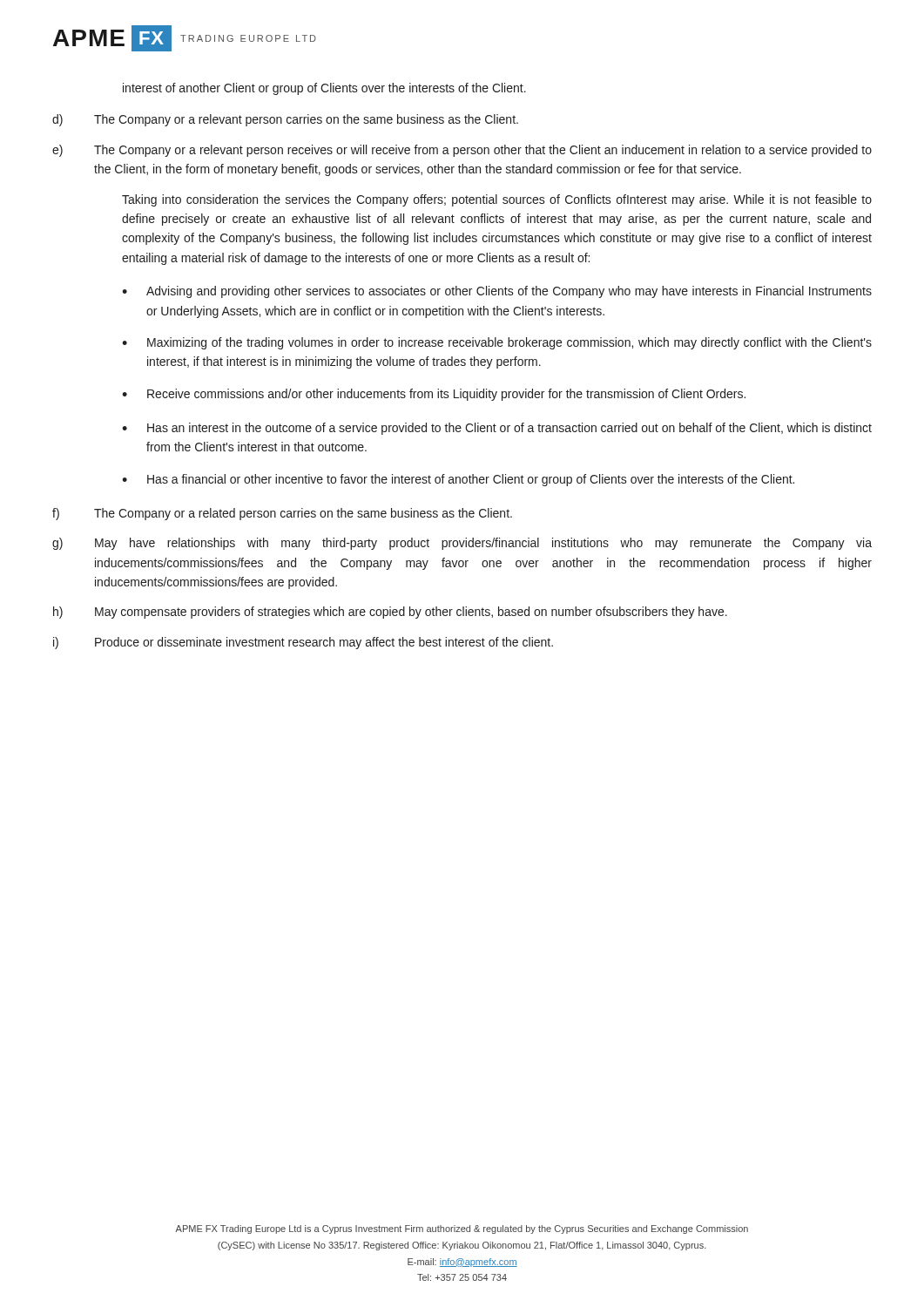924x1307 pixels.
Task: Select the block starting "• Has an interest in"
Action: click(x=497, y=438)
